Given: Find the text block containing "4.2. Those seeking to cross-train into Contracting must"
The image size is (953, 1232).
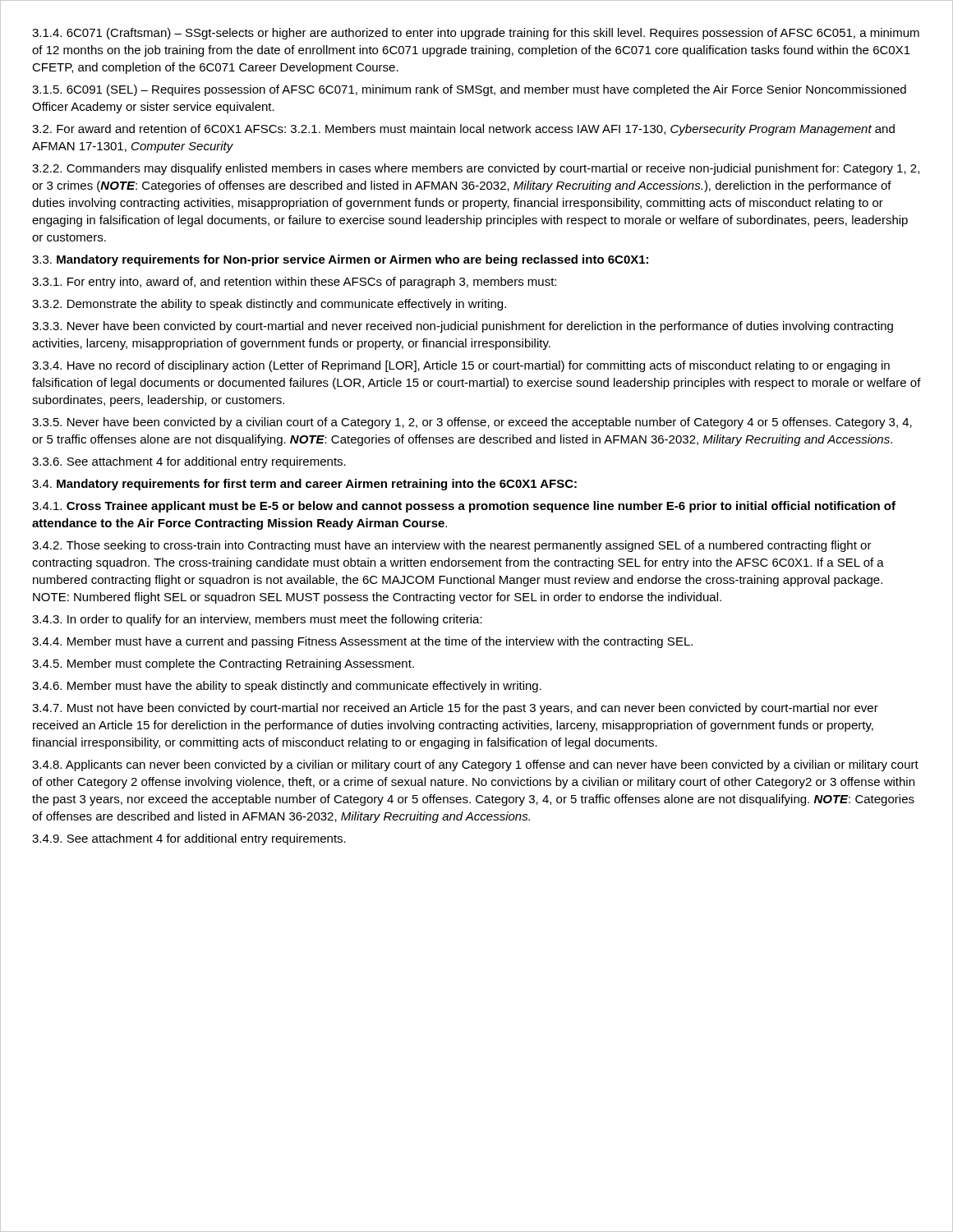Looking at the screenshot, I should [x=476, y=571].
